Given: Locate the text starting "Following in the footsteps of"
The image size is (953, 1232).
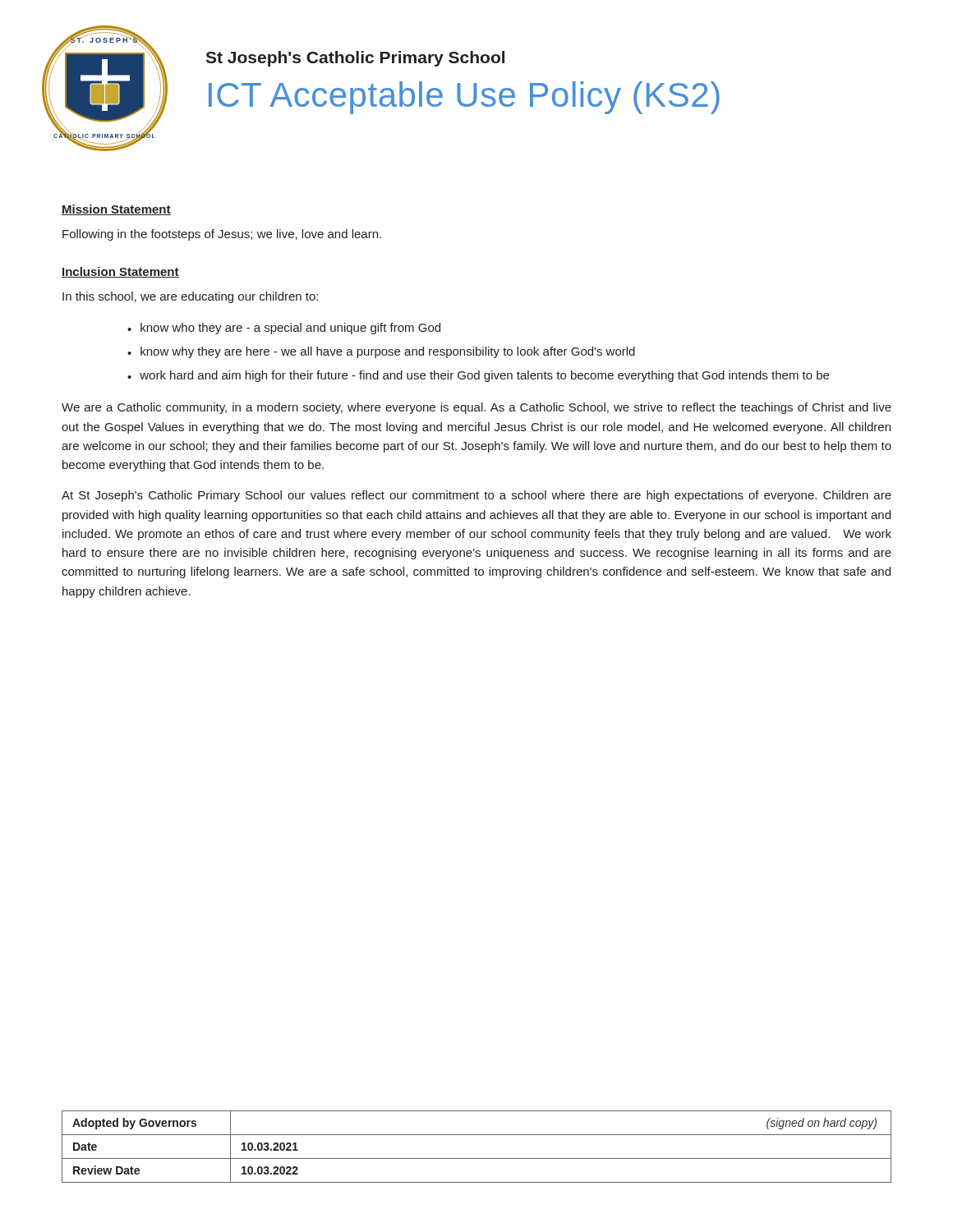Looking at the screenshot, I should tap(222, 234).
